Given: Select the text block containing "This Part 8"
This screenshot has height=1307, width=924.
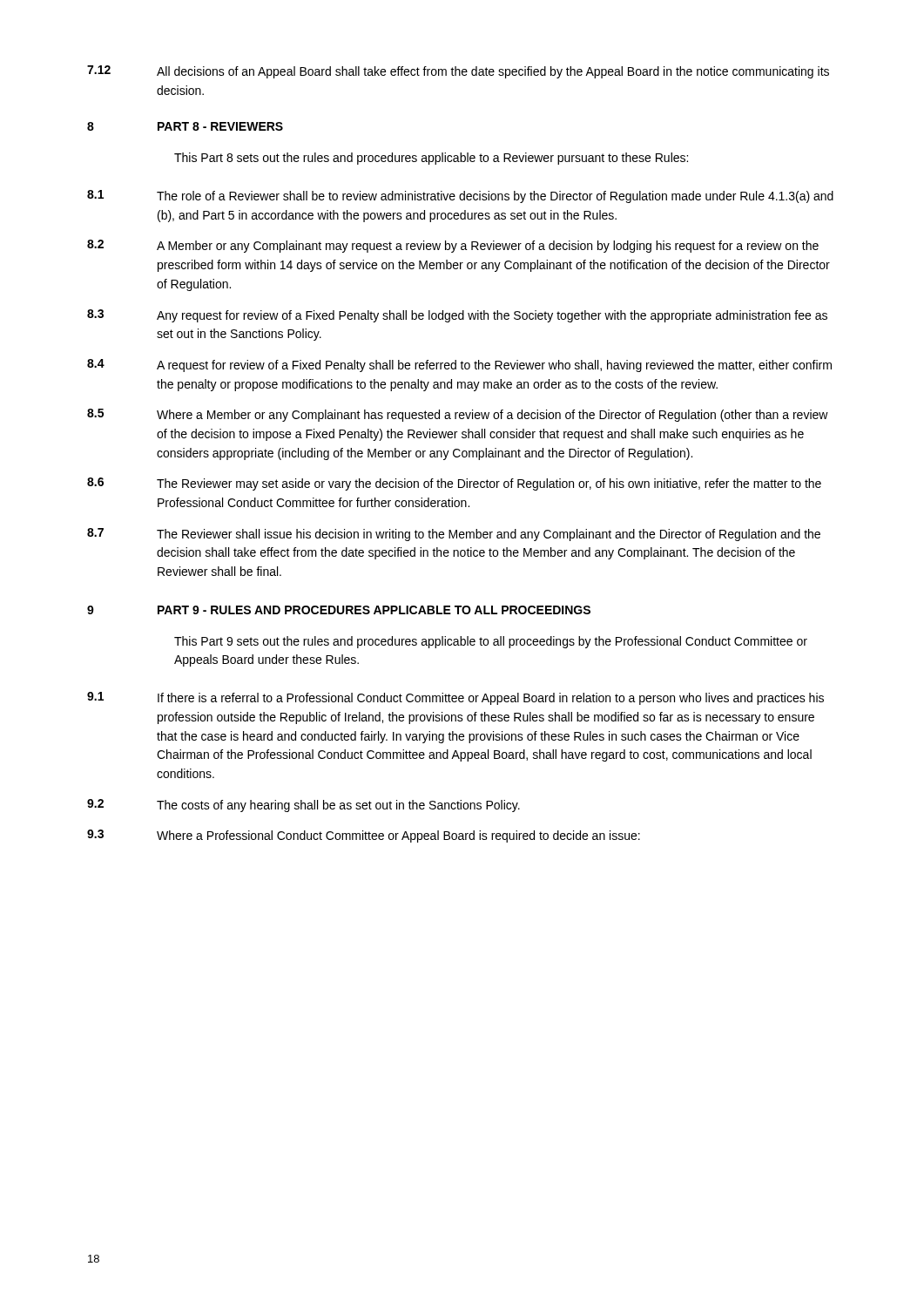Looking at the screenshot, I should [x=432, y=158].
